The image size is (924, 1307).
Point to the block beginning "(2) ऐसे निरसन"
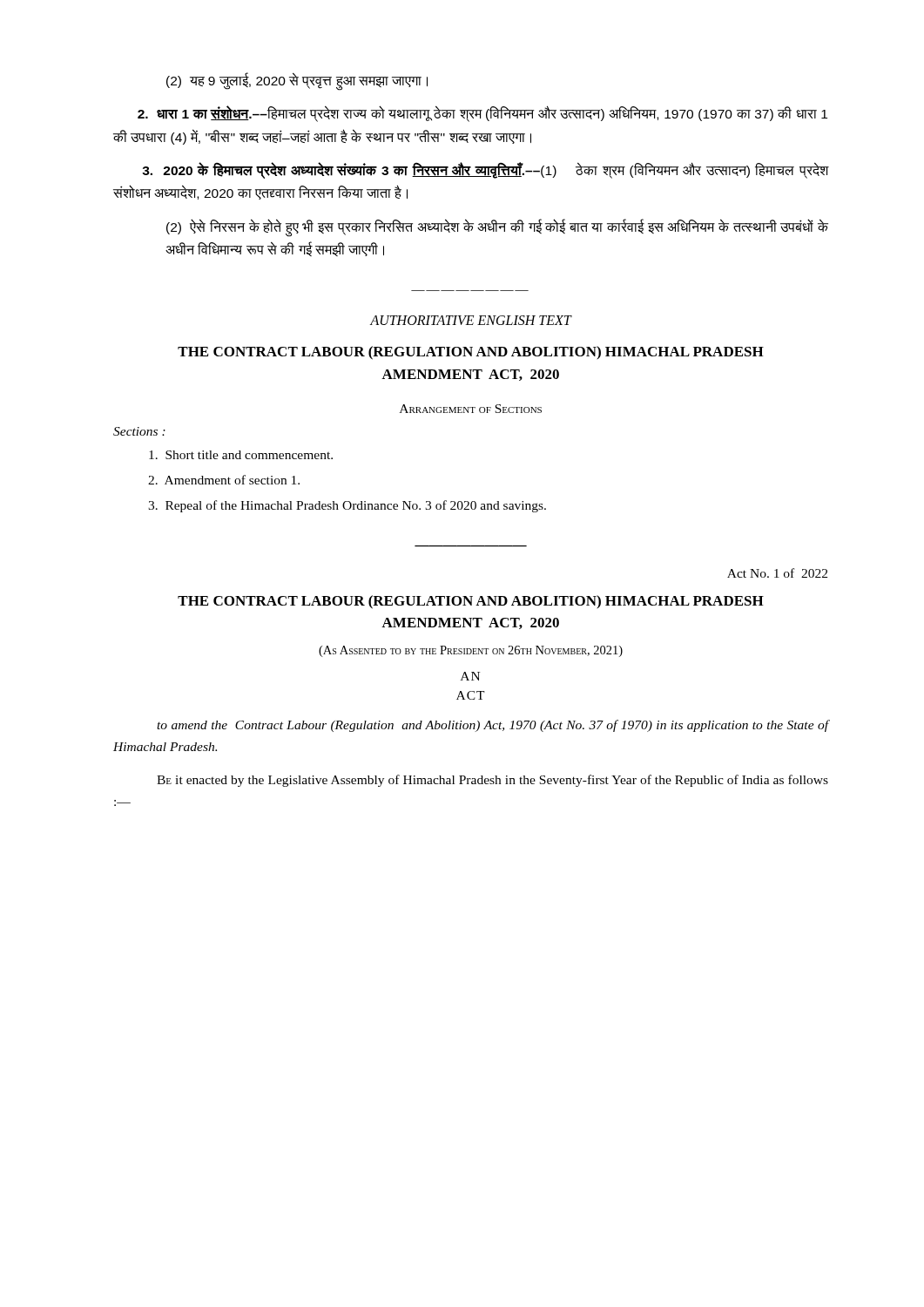(497, 238)
